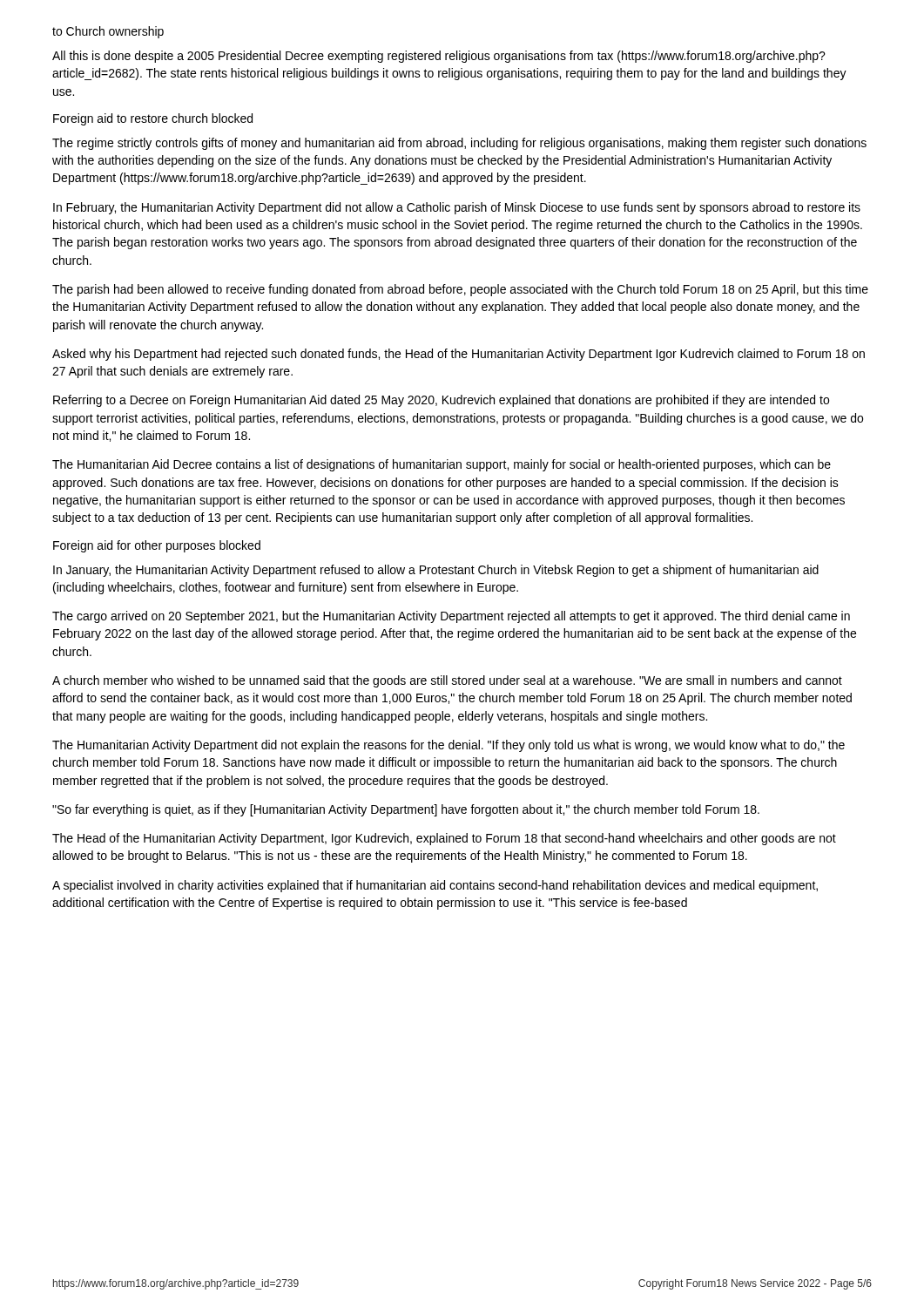Screen dimensions: 1307x924
Task: Select the text block containing "The cargo arrived on"
Action: 455,634
